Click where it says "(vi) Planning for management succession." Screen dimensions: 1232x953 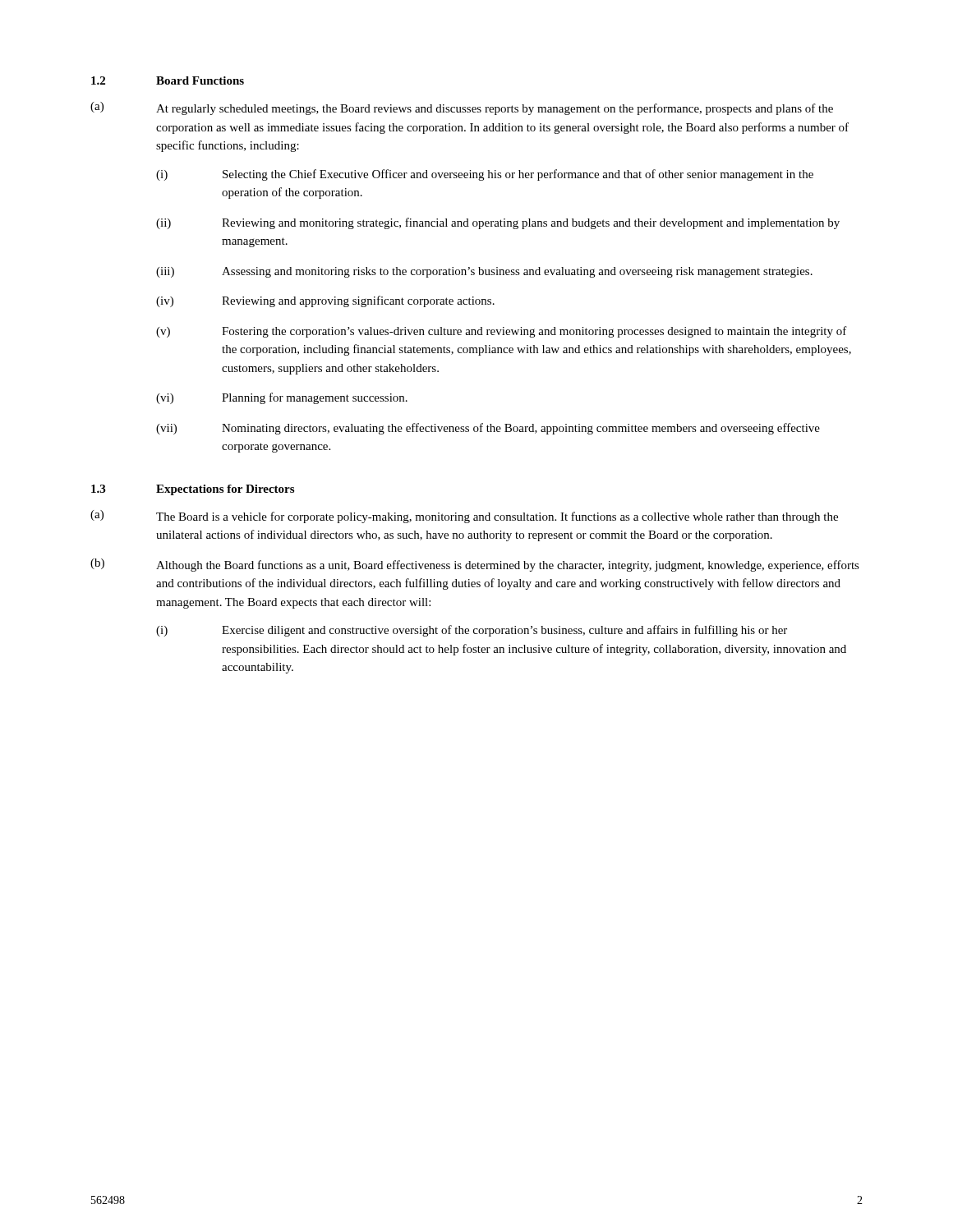(x=282, y=398)
